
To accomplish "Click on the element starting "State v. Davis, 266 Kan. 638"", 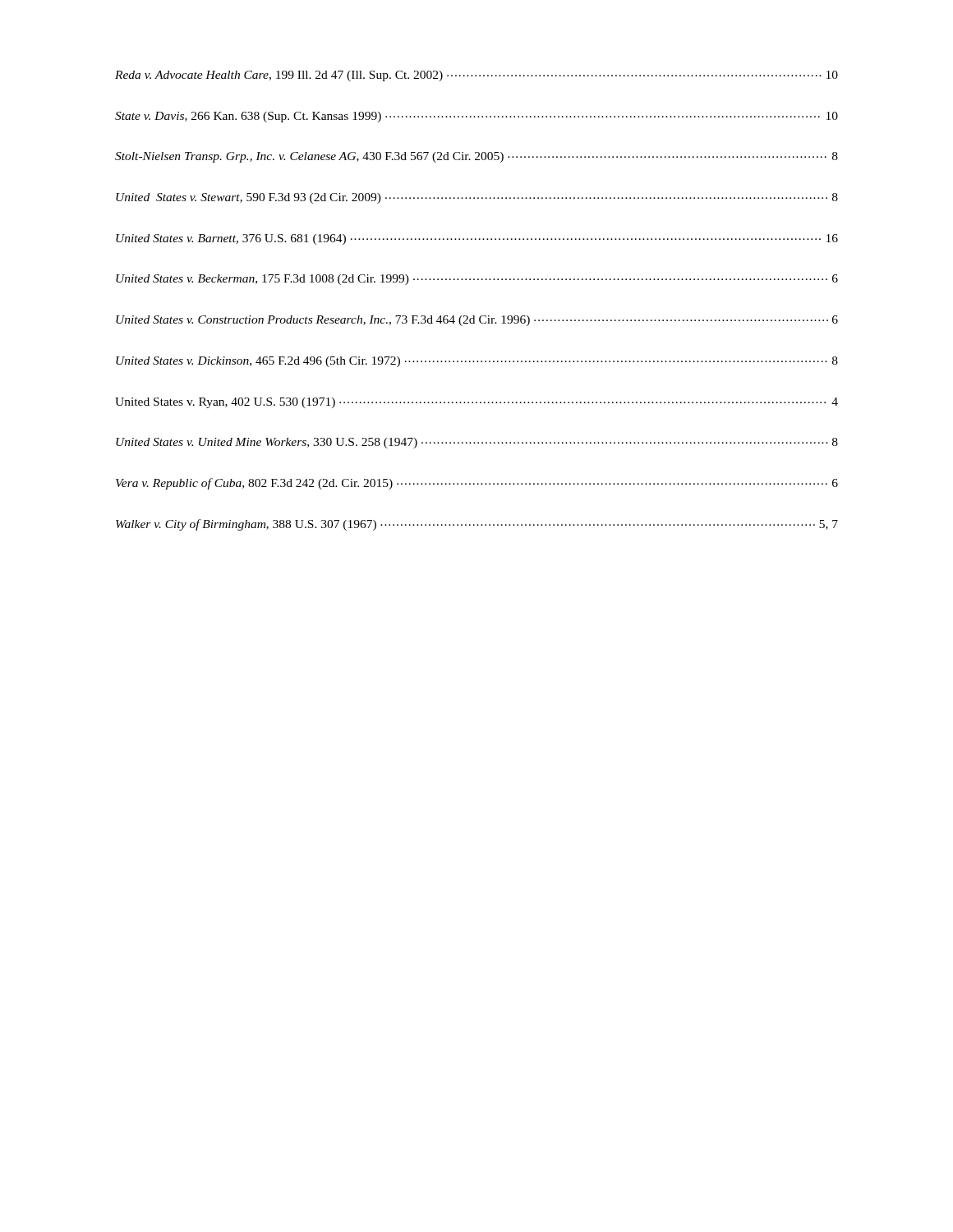I will [476, 115].
